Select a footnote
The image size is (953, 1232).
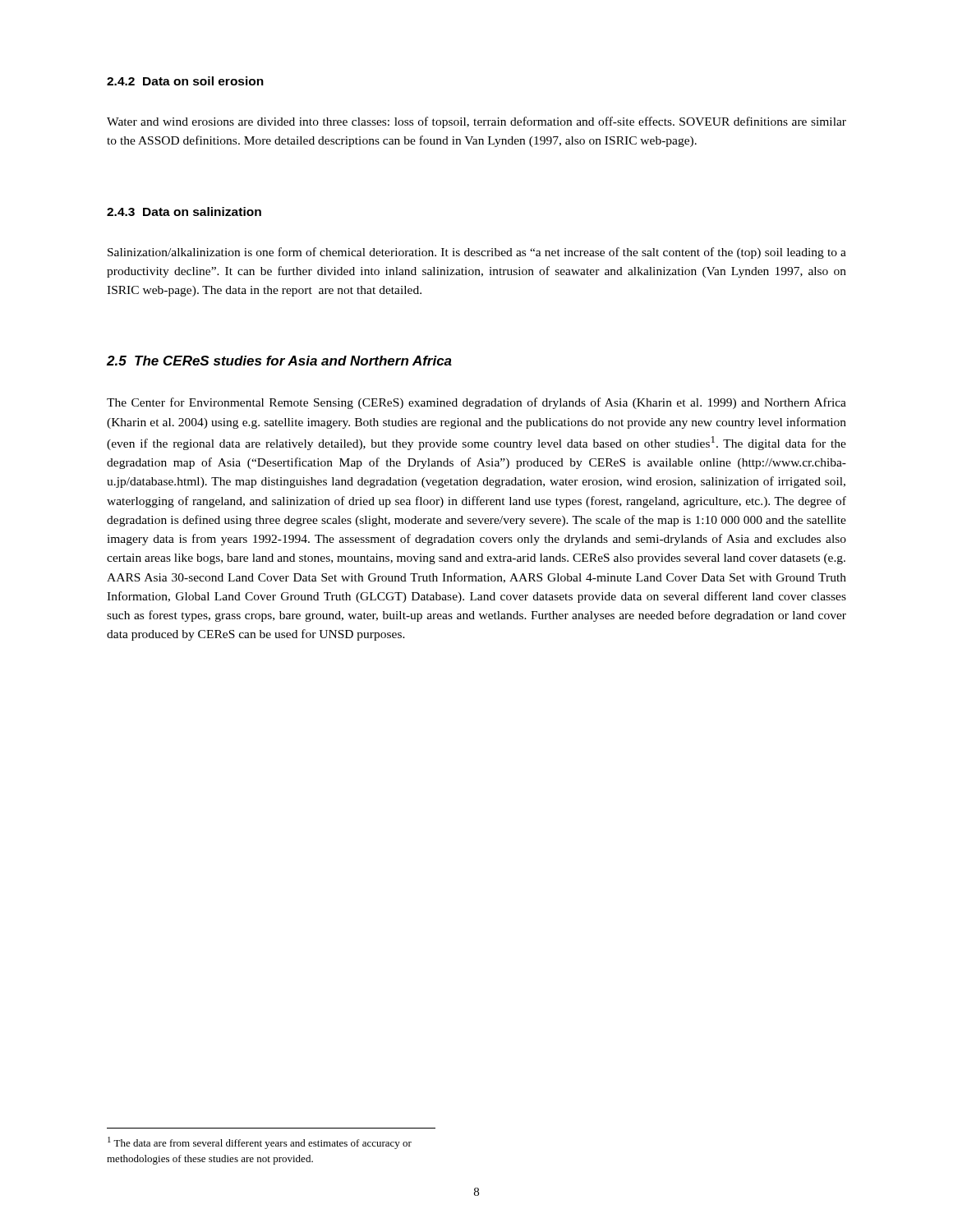point(271,1150)
